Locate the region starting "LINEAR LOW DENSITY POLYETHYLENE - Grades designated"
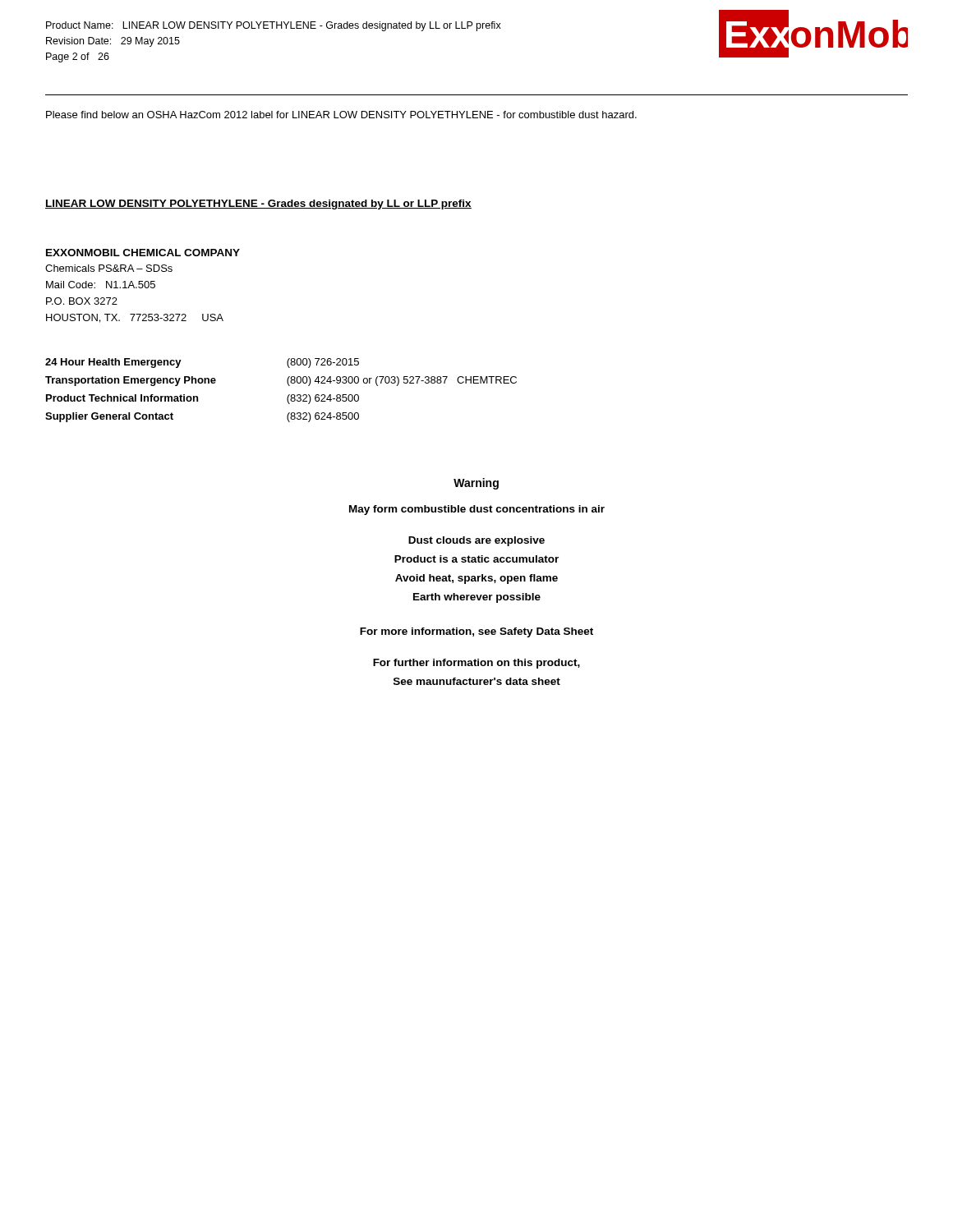Screen dimensions: 1232x953 point(258,203)
